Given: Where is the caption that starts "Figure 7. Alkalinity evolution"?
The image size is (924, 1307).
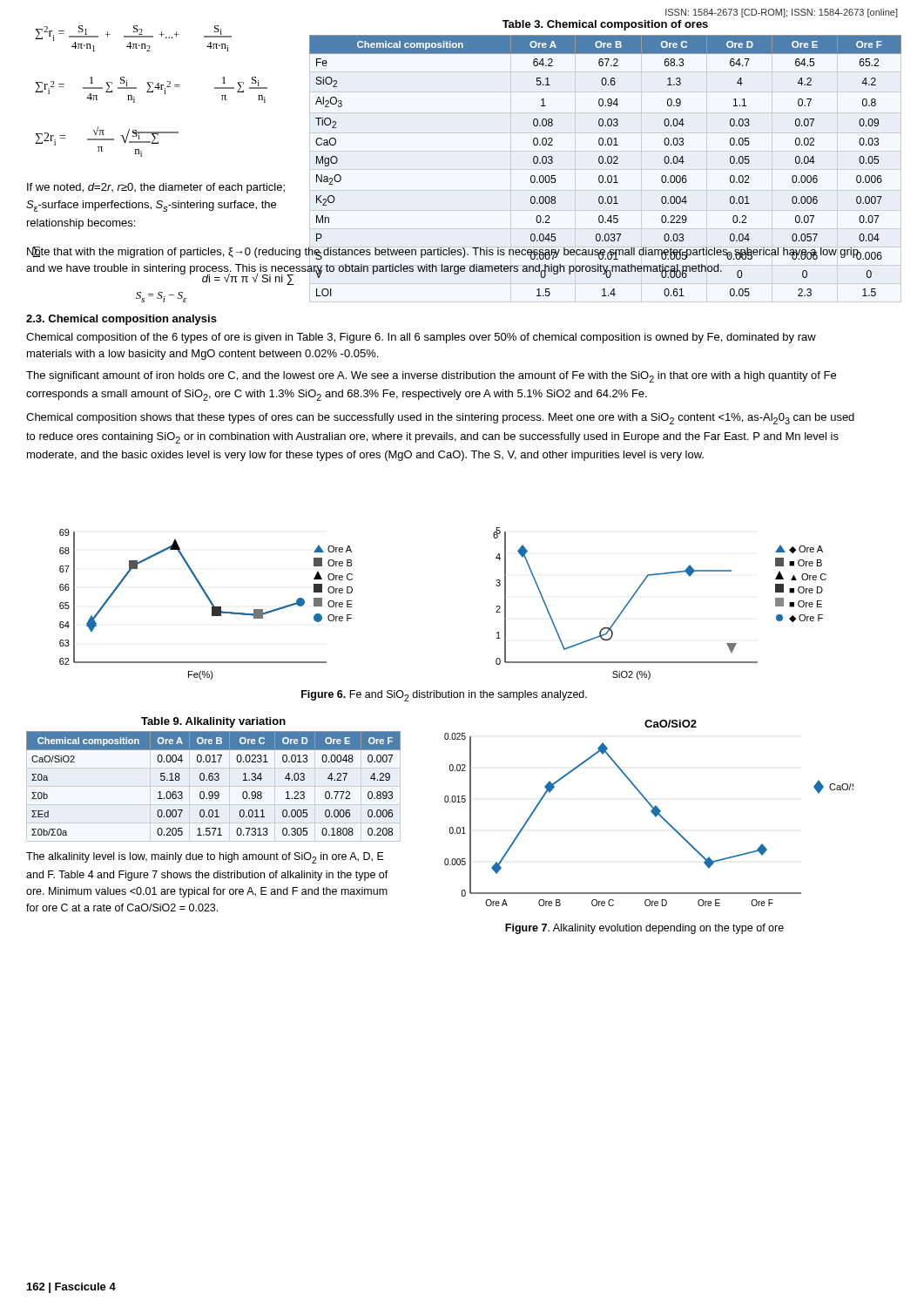Looking at the screenshot, I should pyautogui.click(x=644, y=928).
